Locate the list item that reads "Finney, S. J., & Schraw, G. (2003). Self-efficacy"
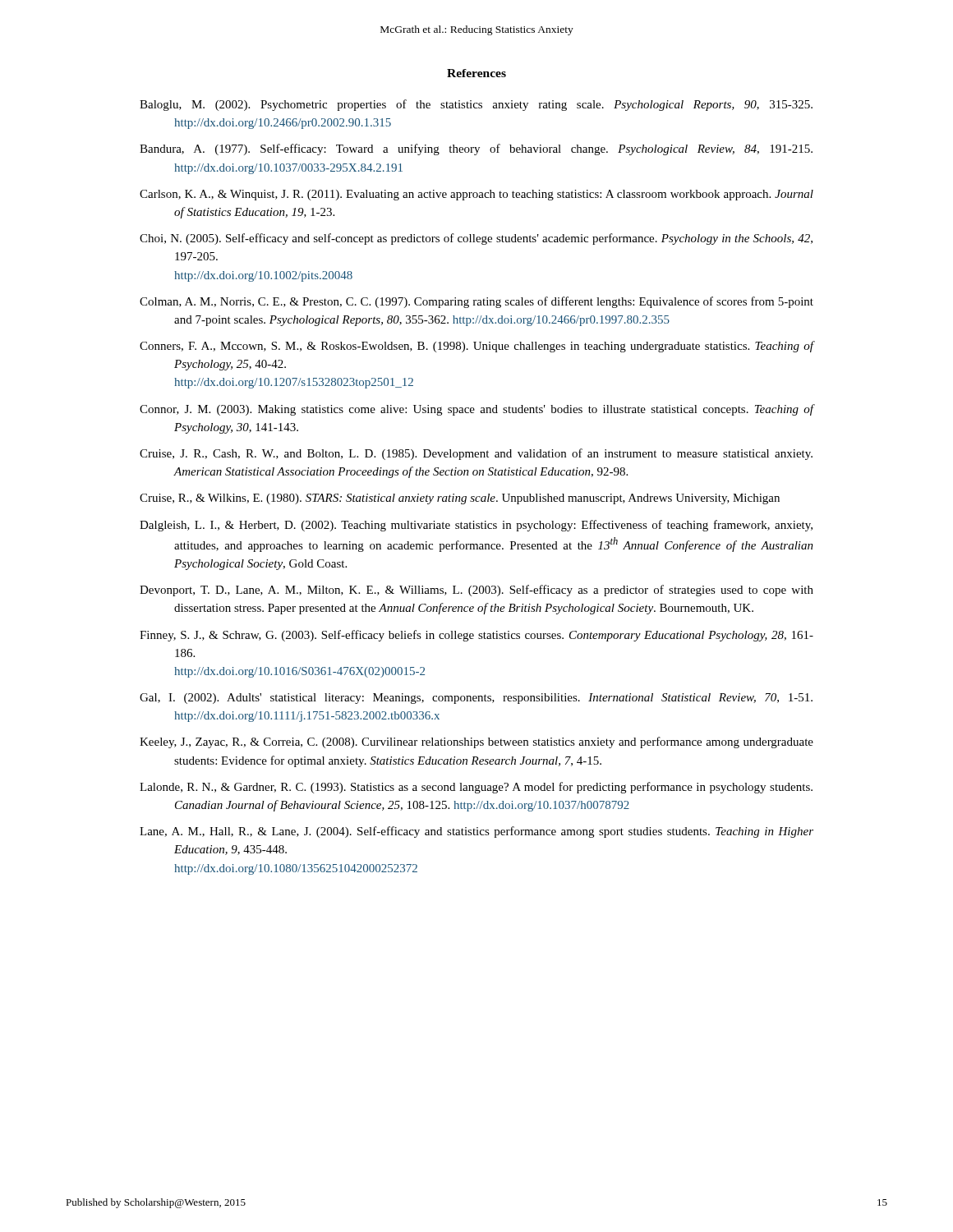Viewport: 953px width, 1232px height. [x=476, y=636]
